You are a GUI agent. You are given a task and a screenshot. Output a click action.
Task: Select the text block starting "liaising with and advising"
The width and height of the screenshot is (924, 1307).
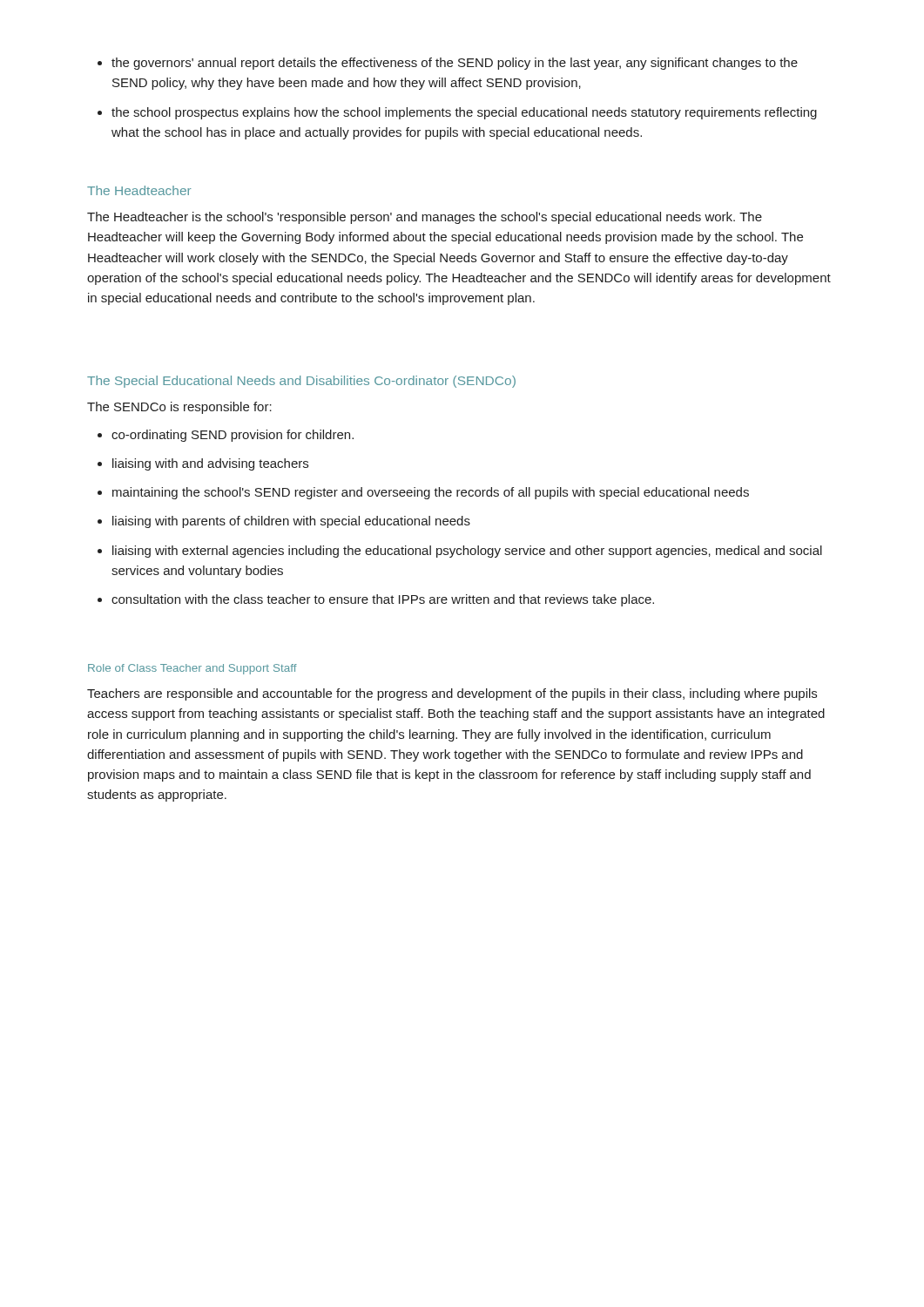click(x=203, y=464)
